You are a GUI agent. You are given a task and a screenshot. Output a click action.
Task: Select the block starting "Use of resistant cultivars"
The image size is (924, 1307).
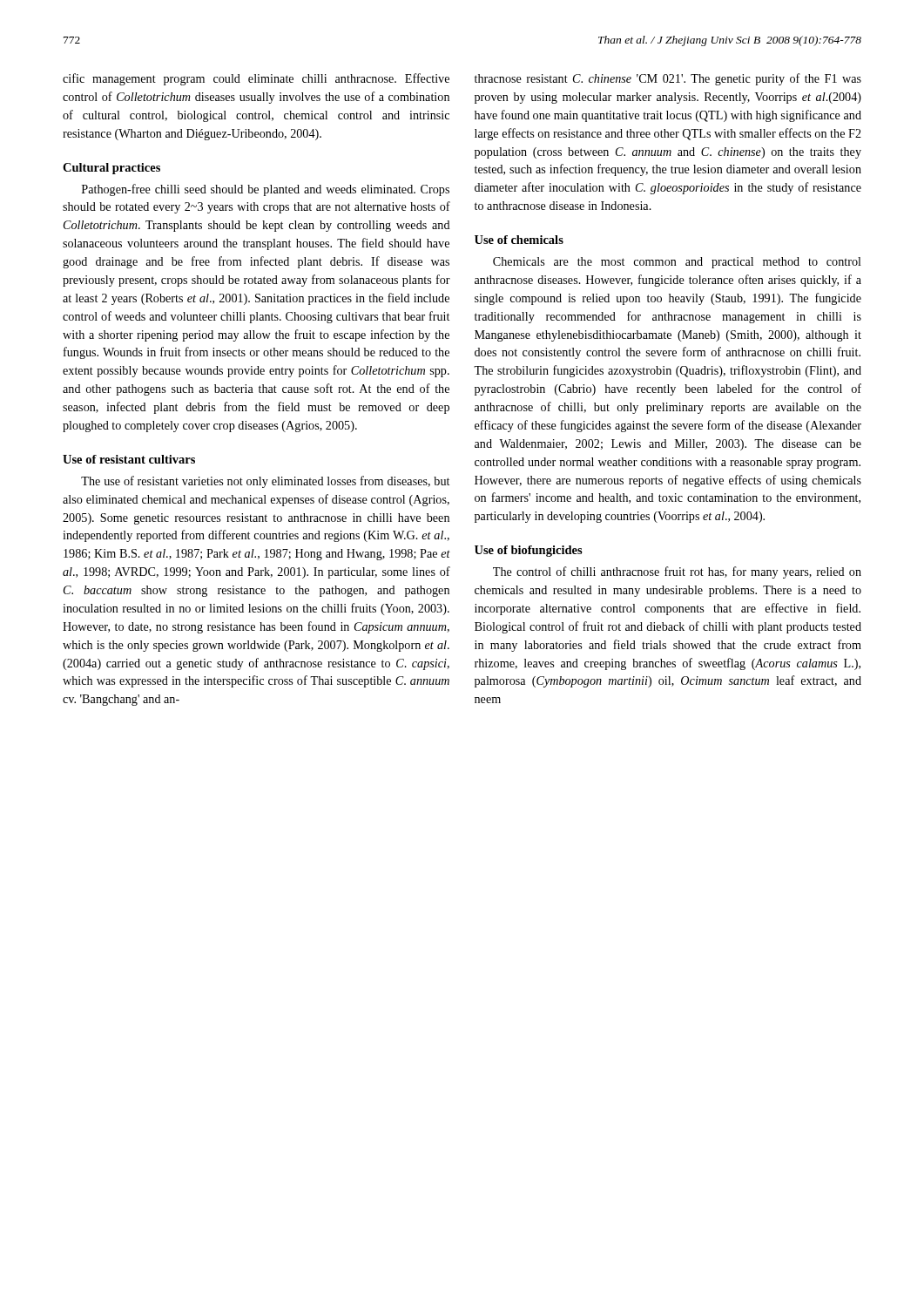pos(129,459)
